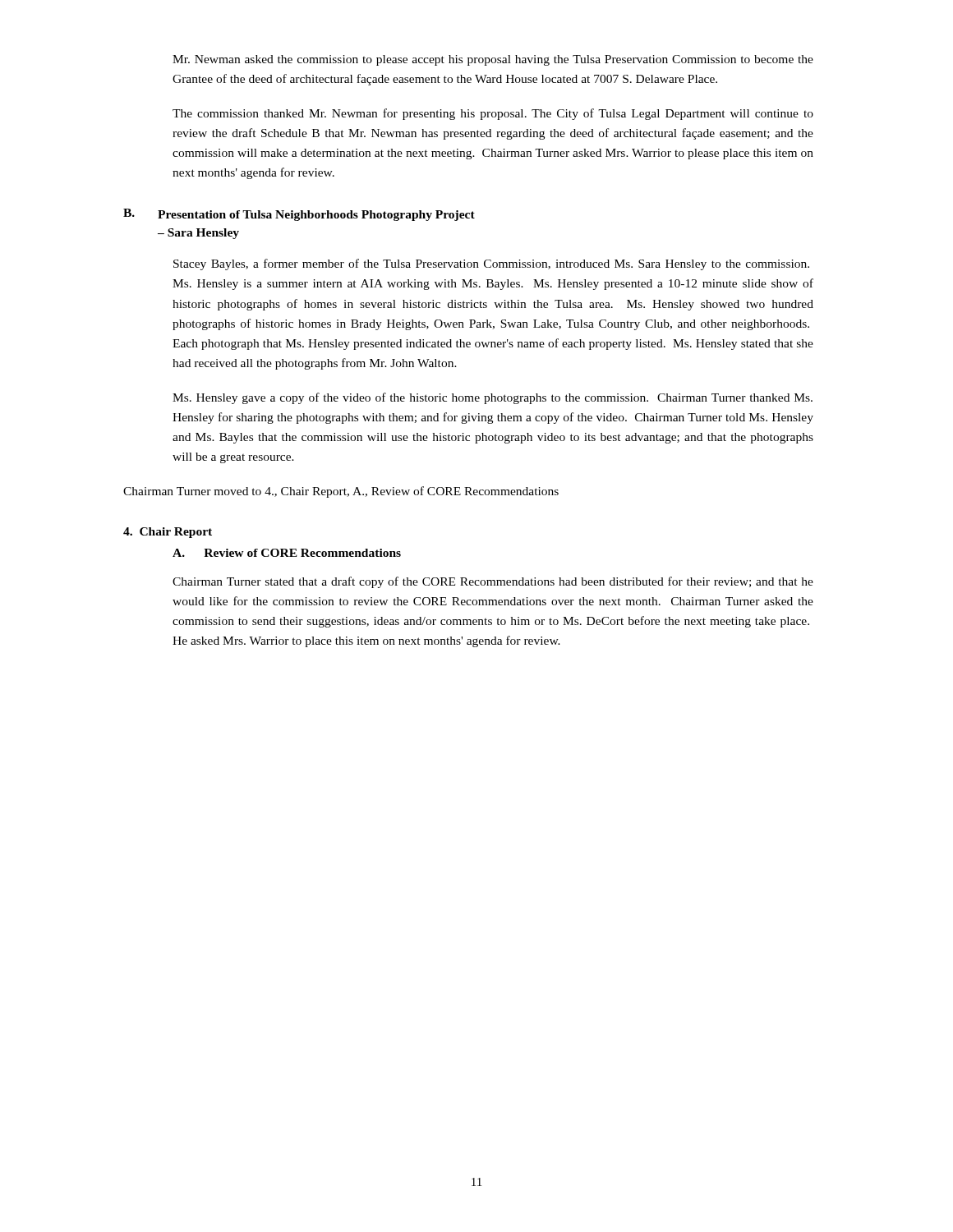Locate the text block starting "B. Presentation of Tulsa Neighborhoods Photography Project–"

click(299, 223)
